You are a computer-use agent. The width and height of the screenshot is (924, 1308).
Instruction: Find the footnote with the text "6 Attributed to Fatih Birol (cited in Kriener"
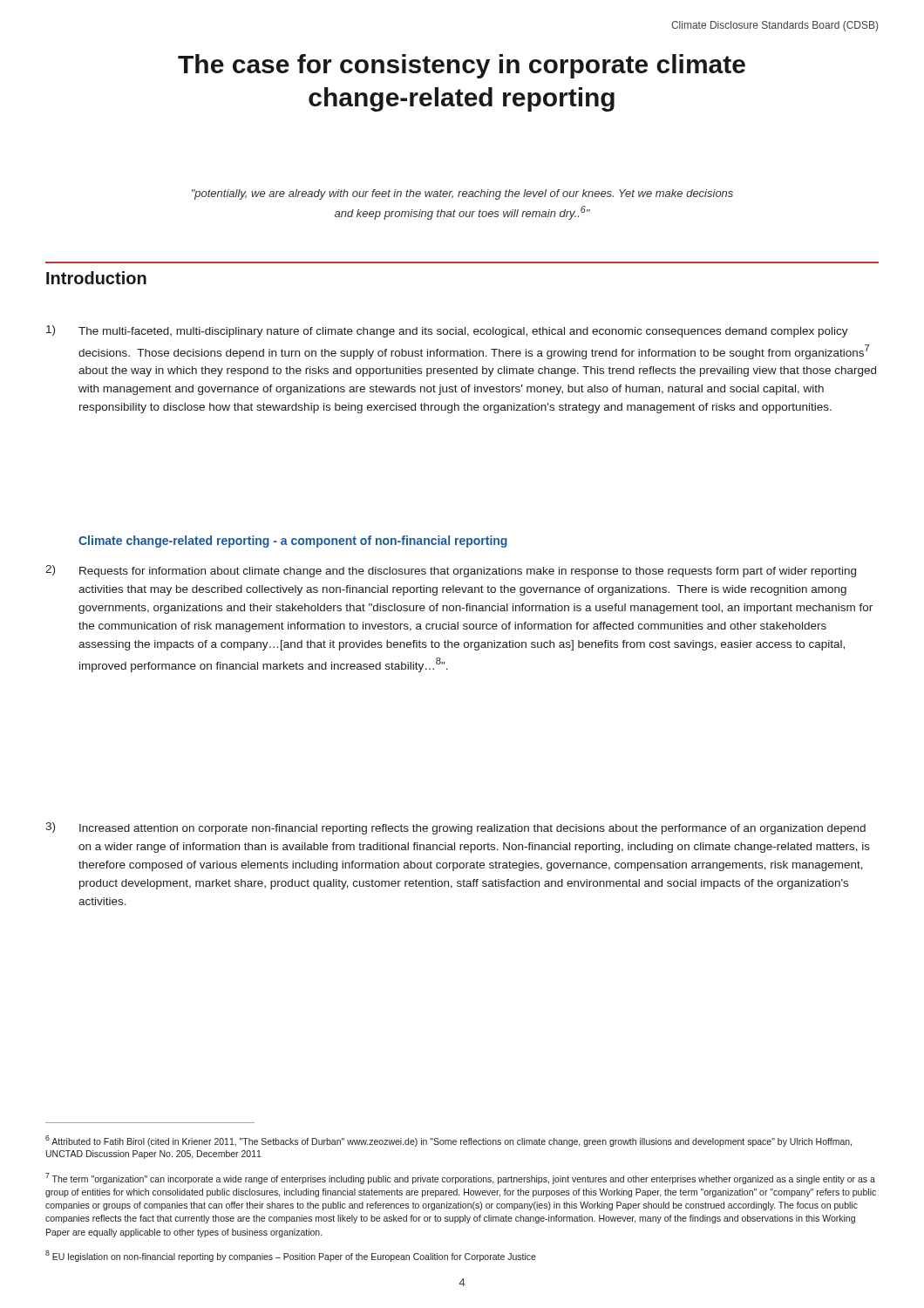point(449,1146)
